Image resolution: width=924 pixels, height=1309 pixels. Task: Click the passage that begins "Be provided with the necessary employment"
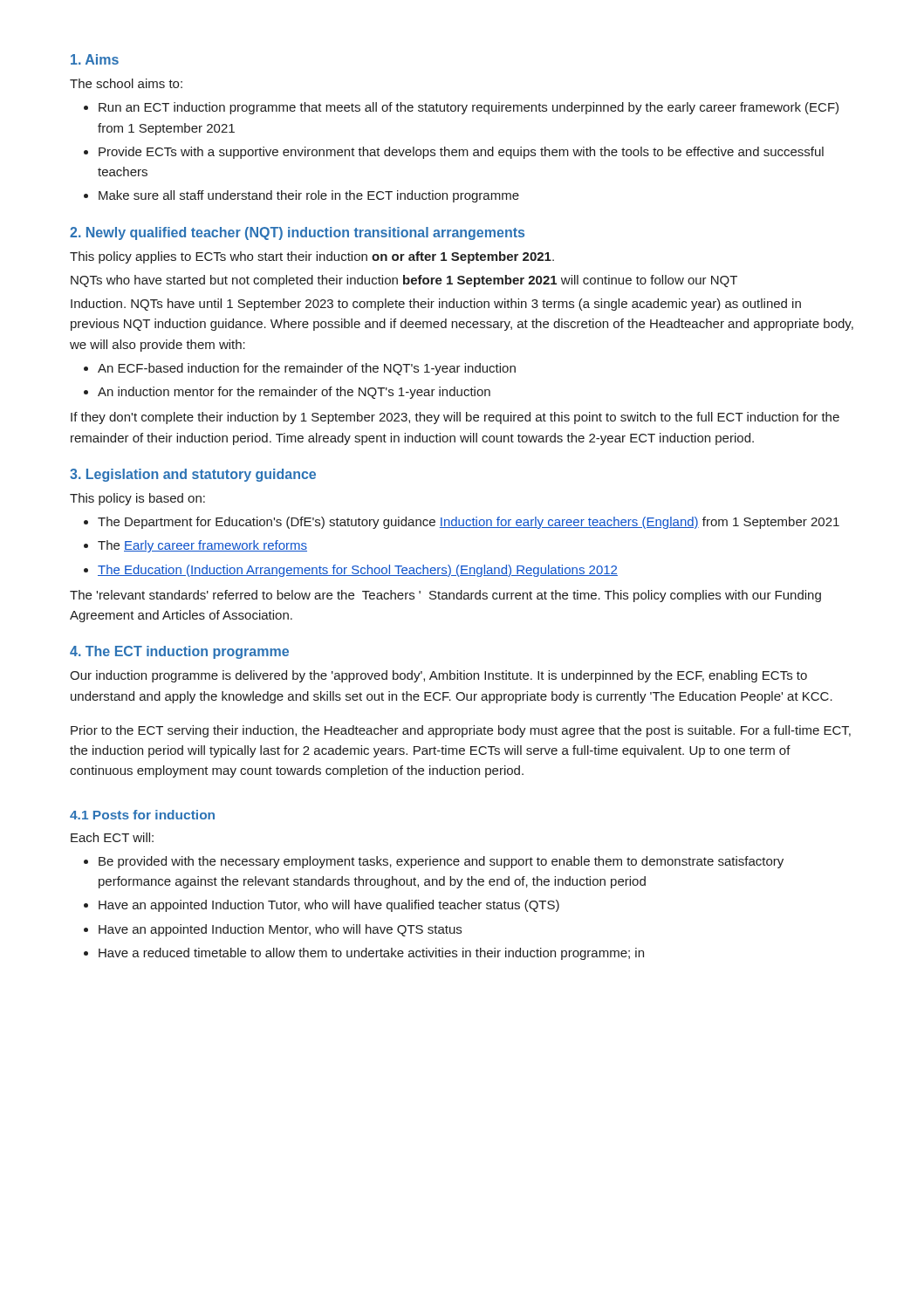(x=441, y=871)
